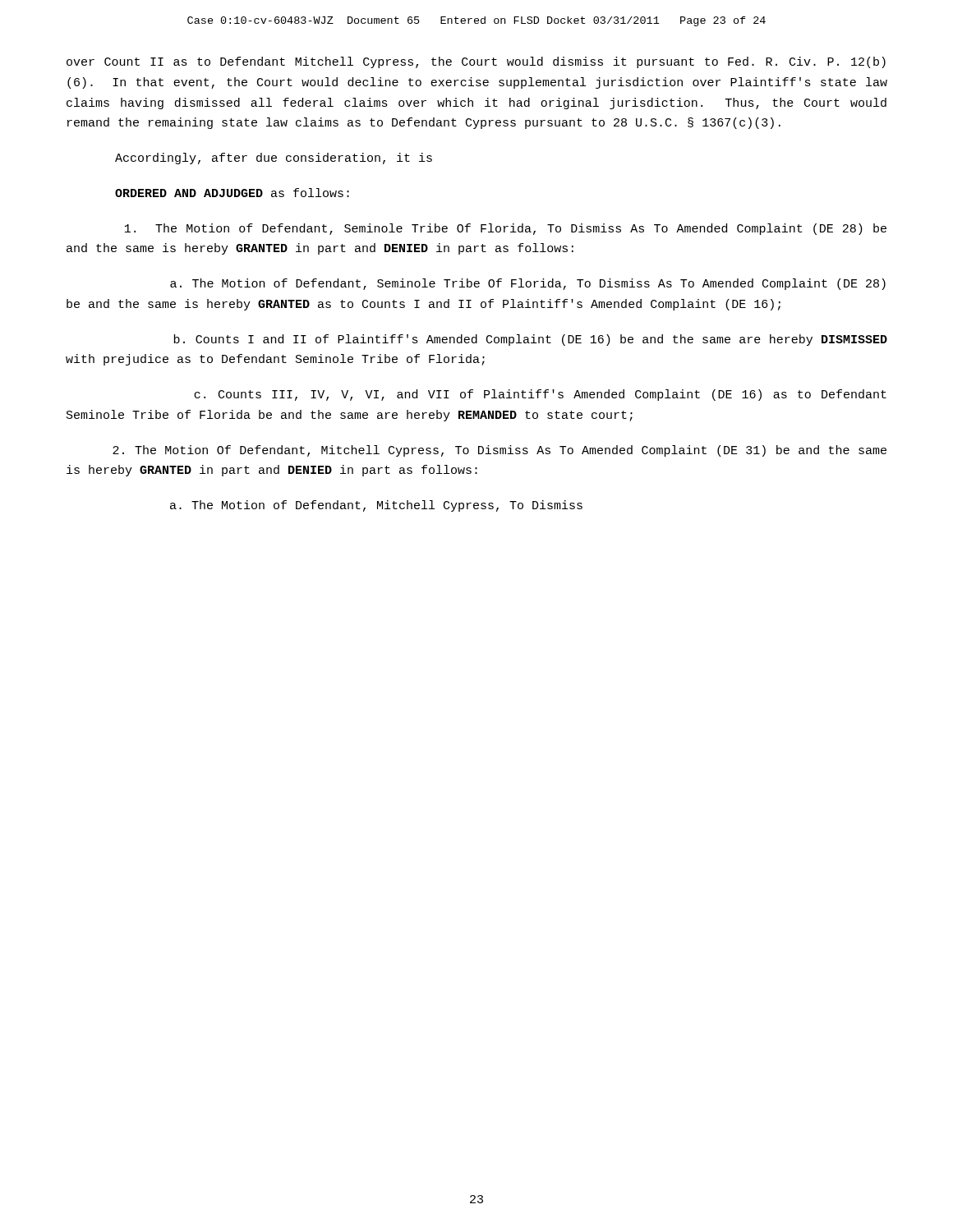This screenshot has height=1232, width=953.
Task: Point to the block starting "The Motion Of Defendant, Mitchell Cypress,"
Action: point(476,462)
